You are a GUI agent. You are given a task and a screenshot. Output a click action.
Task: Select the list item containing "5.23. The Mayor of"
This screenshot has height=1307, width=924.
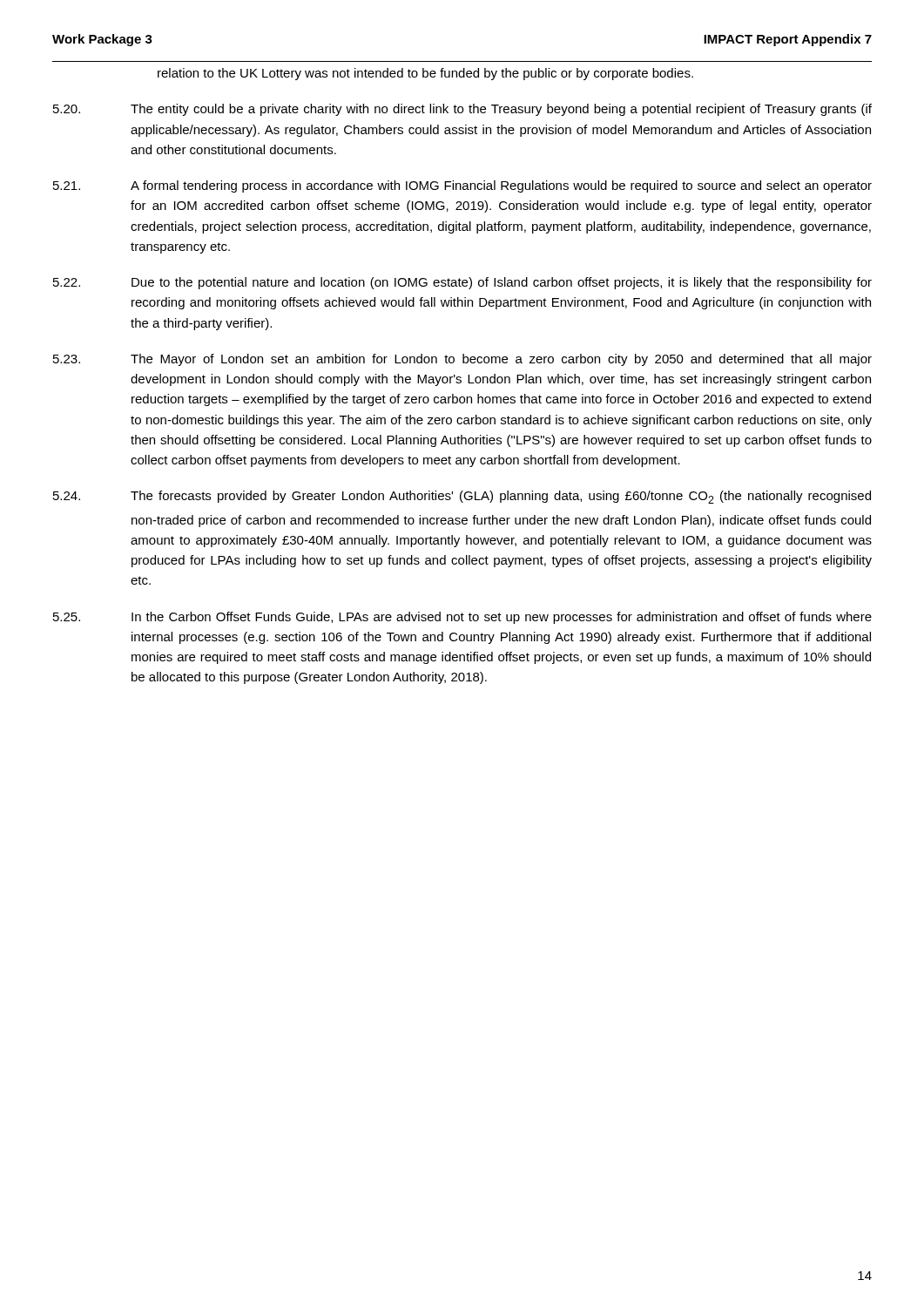(x=462, y=409)
